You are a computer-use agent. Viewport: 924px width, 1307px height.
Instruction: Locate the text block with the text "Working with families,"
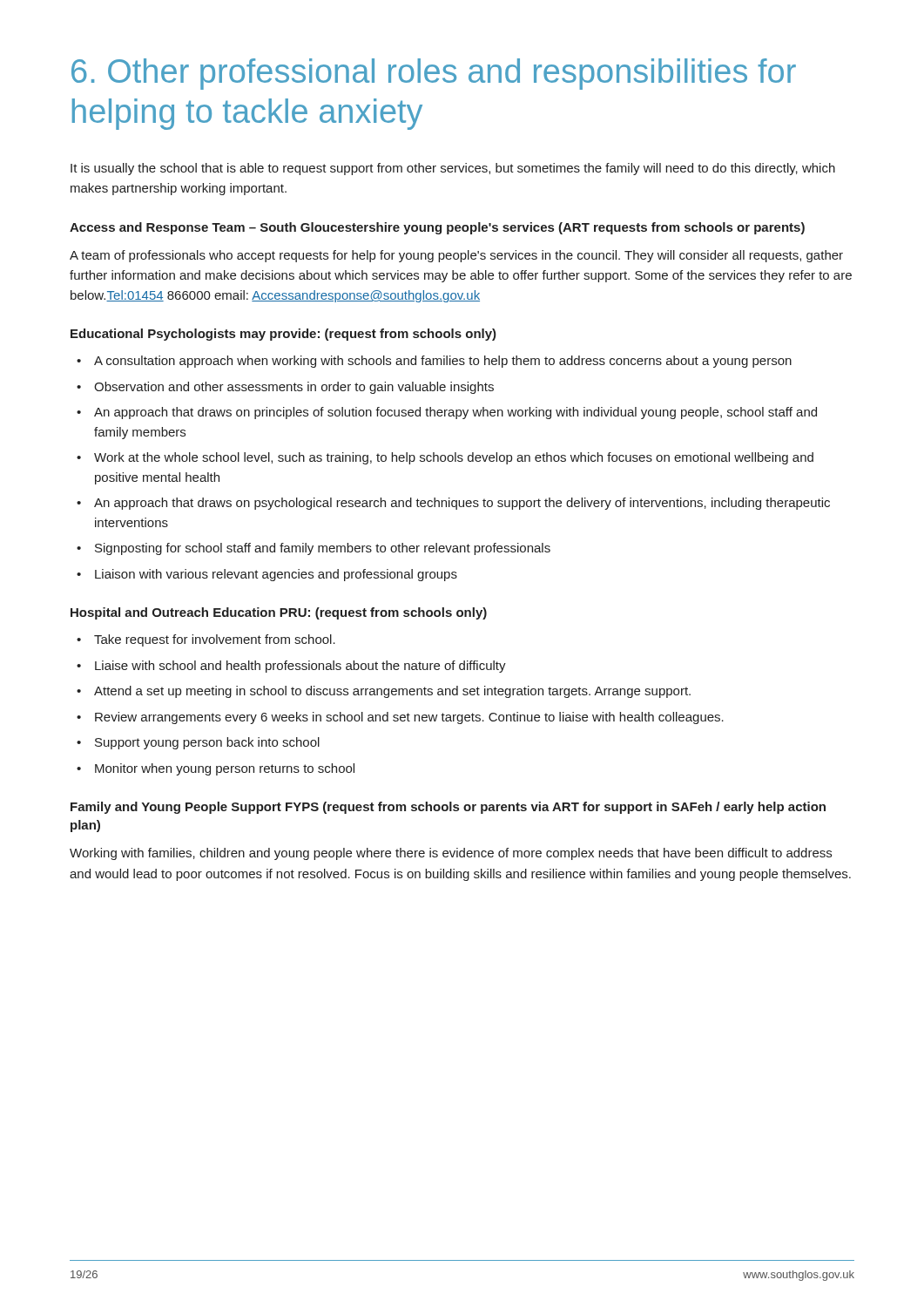coord(462,863)
